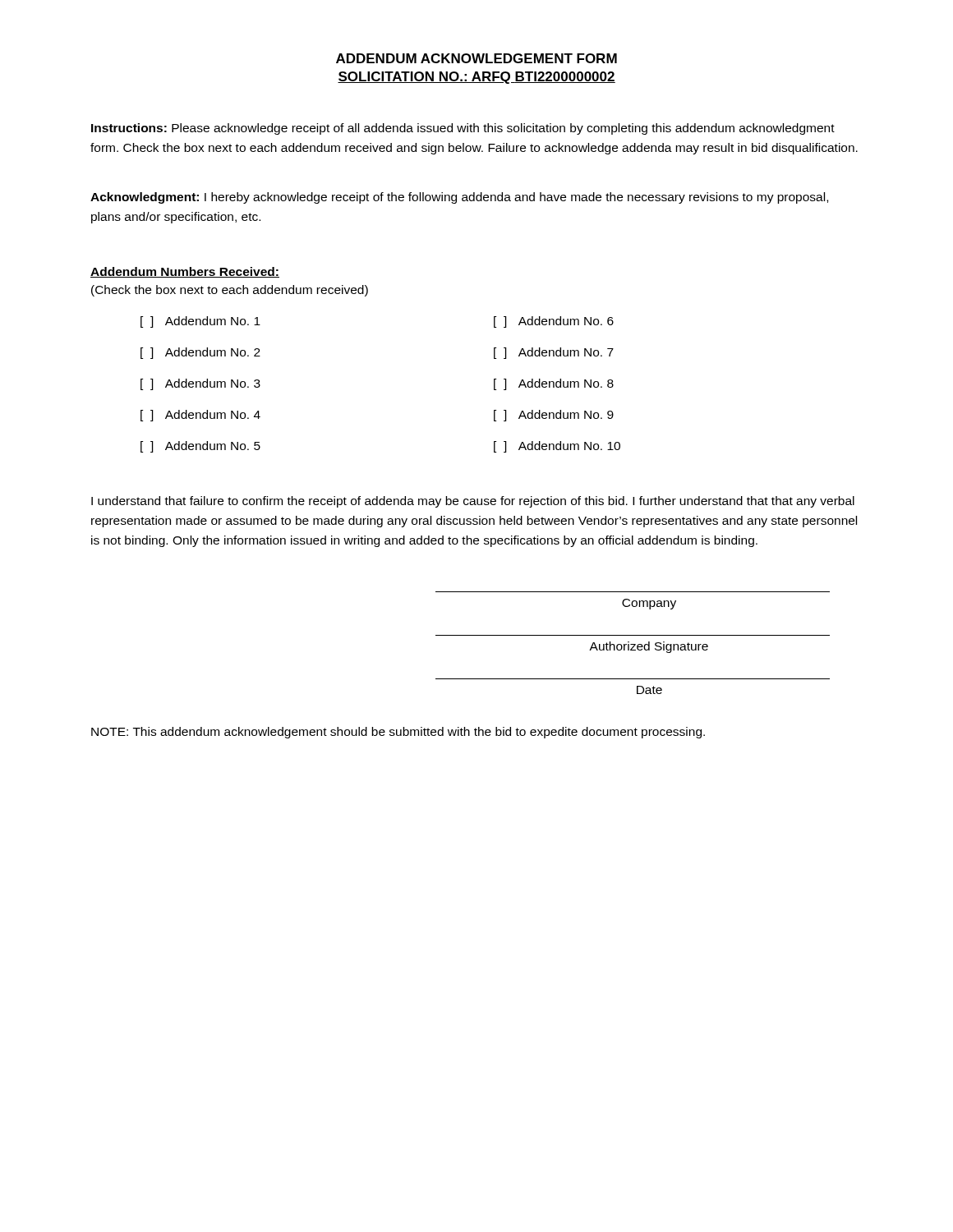Navigate to the text starting "Authorized Signature"
Viewport: 953px width, 1232px height.
click(649, 646)
